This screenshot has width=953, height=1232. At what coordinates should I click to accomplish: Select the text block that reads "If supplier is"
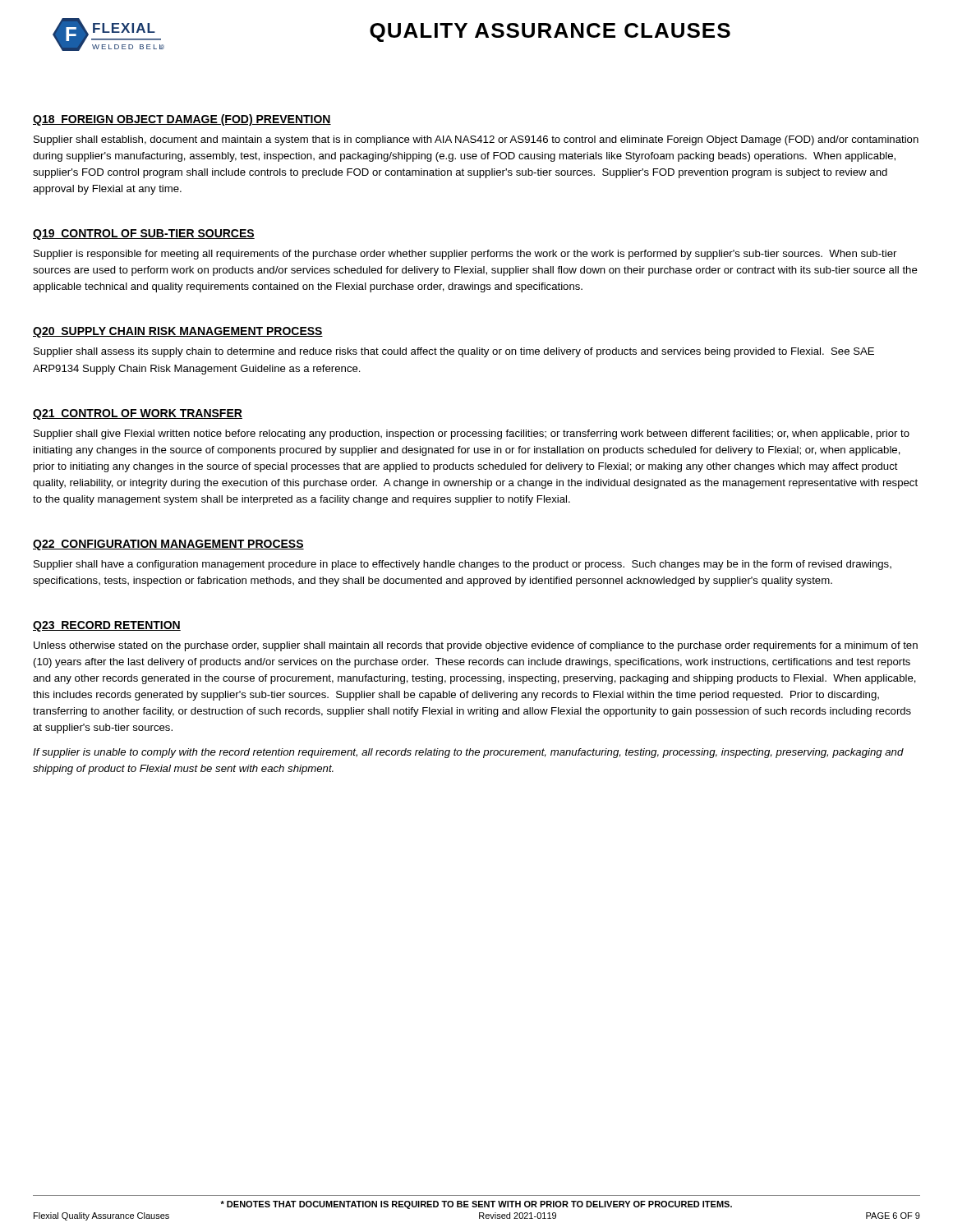[x=468, y=761]
